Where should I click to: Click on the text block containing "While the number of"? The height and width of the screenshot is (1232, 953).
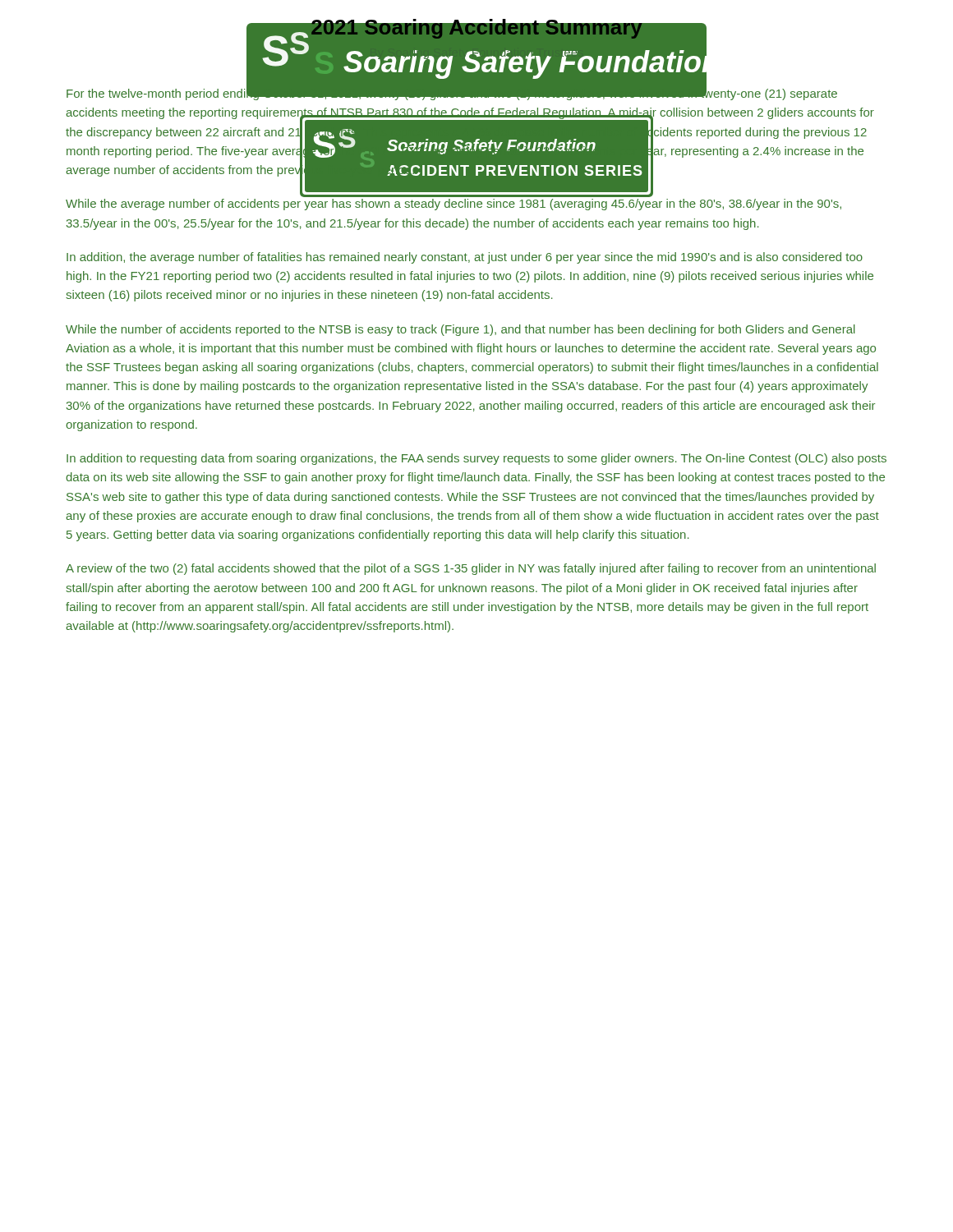472,376
